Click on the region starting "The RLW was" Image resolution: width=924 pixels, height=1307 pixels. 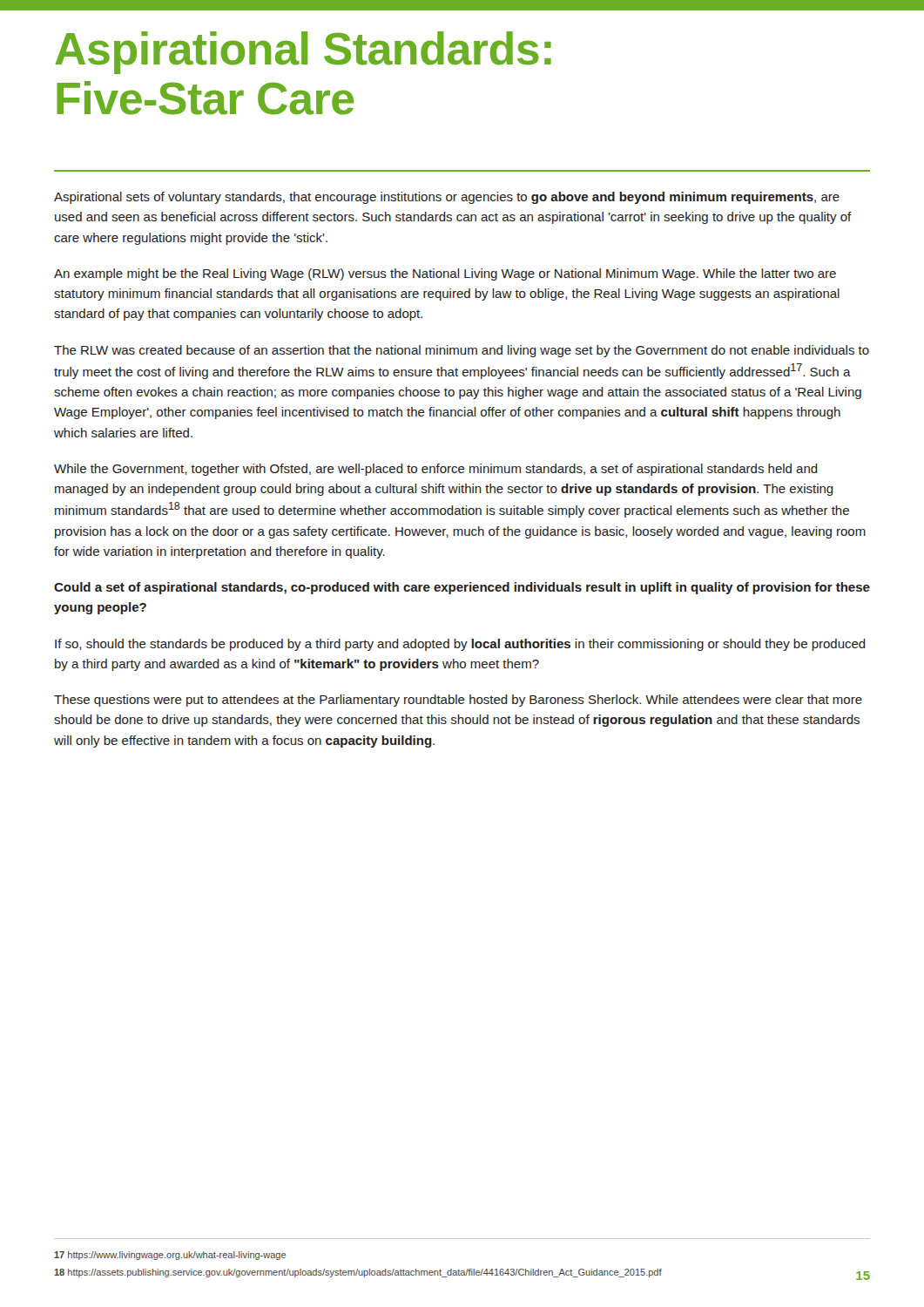tap(462, 391)
